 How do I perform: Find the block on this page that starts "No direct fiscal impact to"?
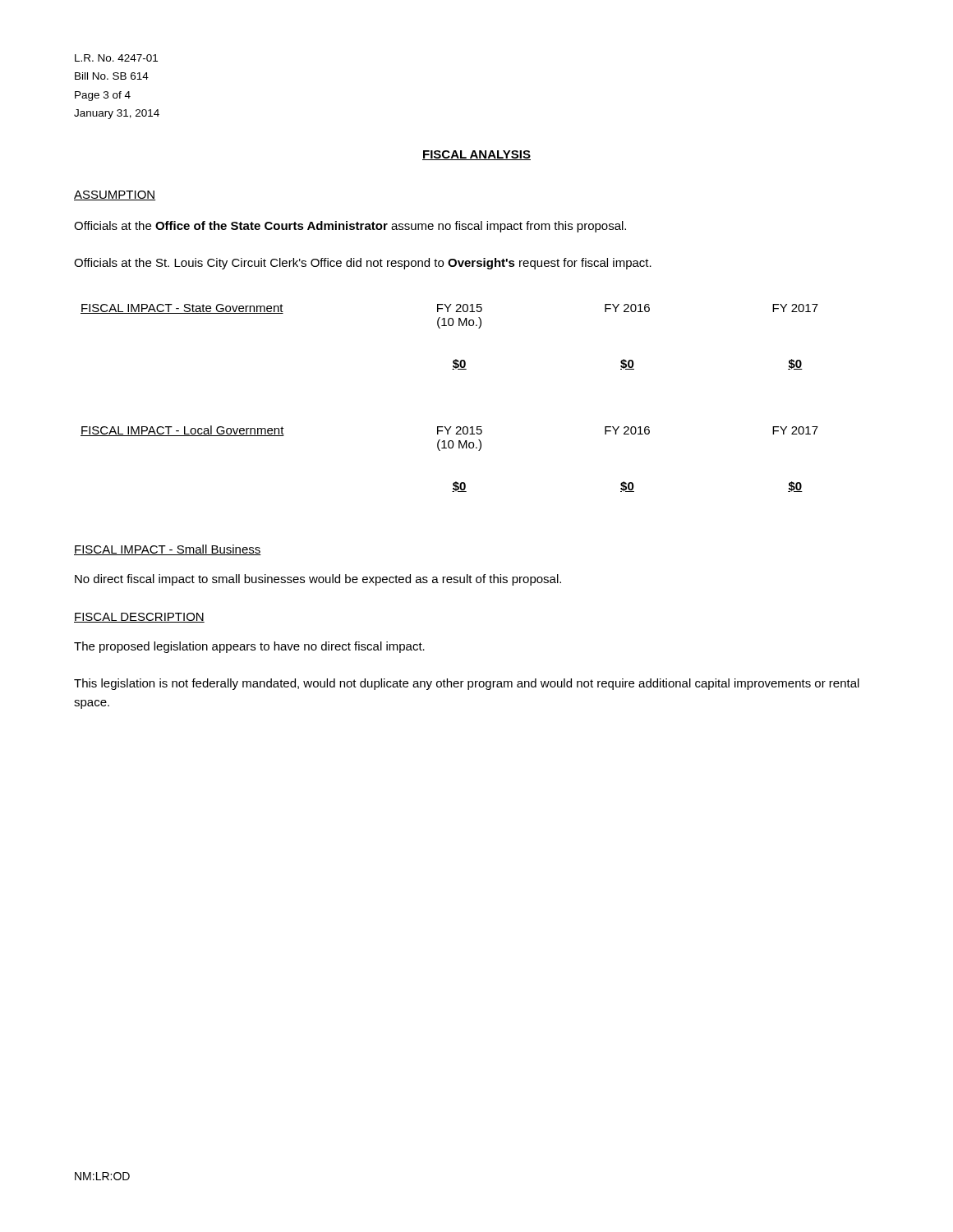[318, 578]
